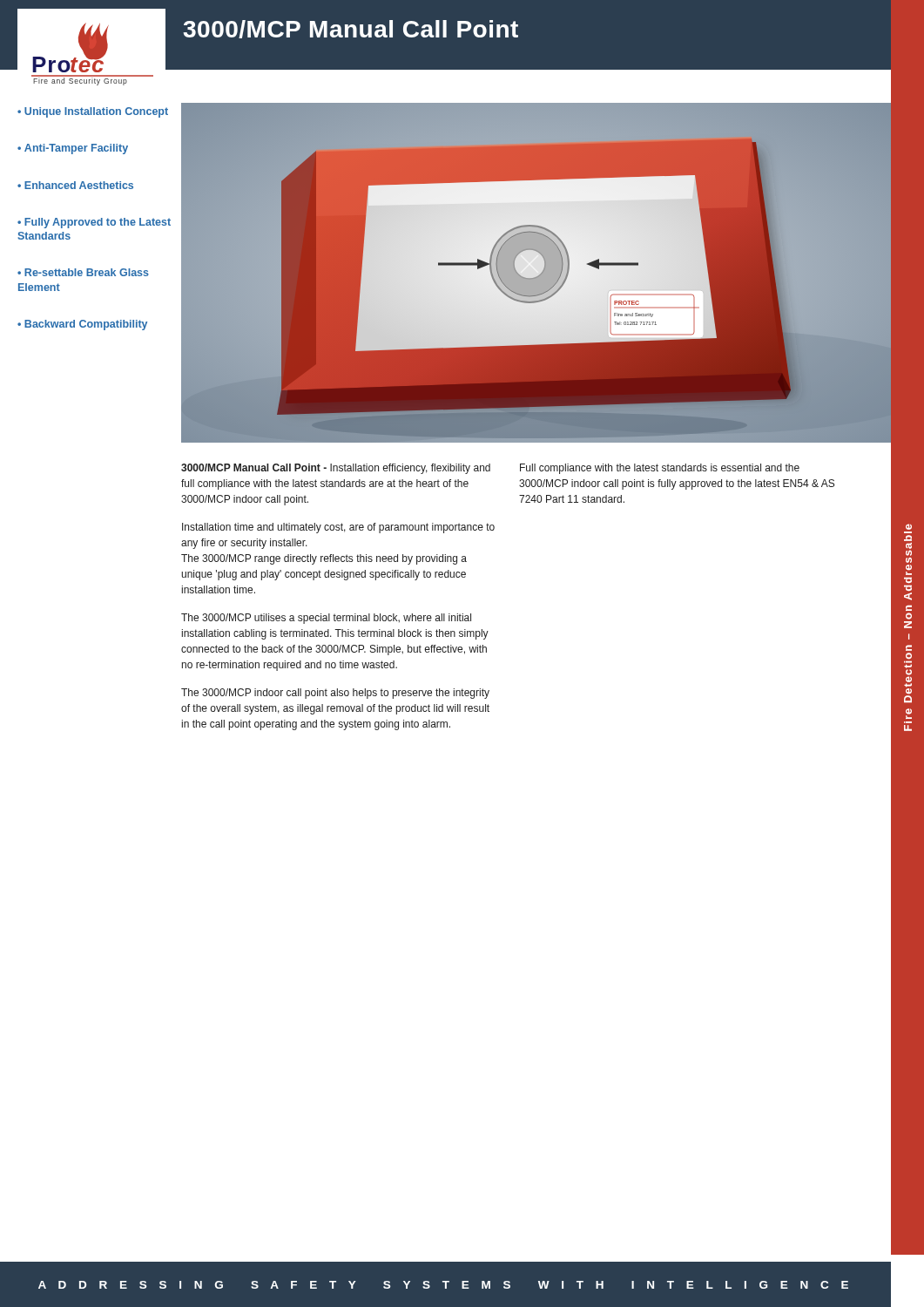Image resolution: width=924 pixels, height=1307 pixels.
Task: Select the passage starting "• Re-settable Break Glass Element"
Action: pyautogui.click(x=83, y=280)
